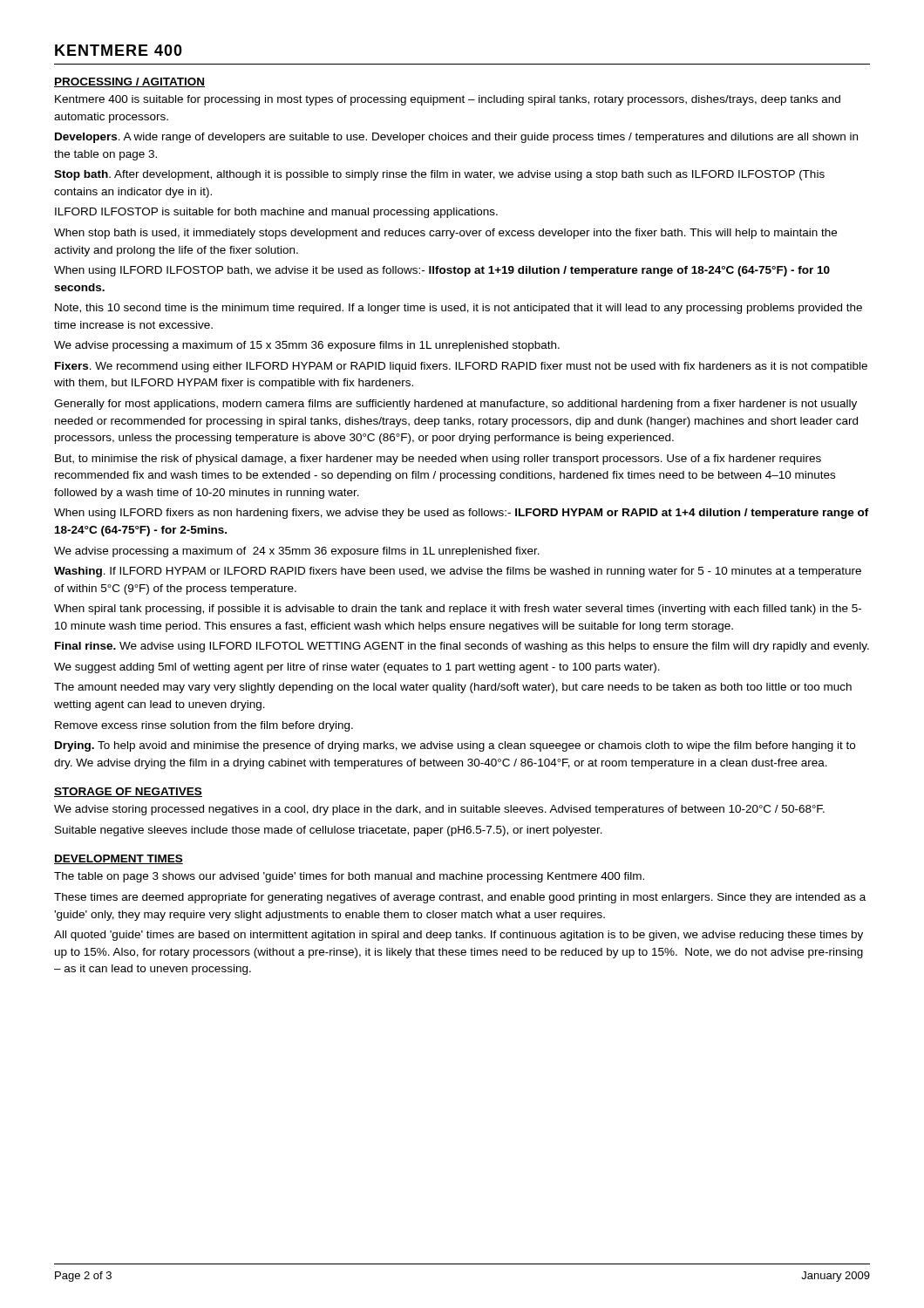The width and height of the screenshot is (924, 1308).
Task: Point to the text starting "Stop bath. After development, although"
Action: [x=462, y=260]
